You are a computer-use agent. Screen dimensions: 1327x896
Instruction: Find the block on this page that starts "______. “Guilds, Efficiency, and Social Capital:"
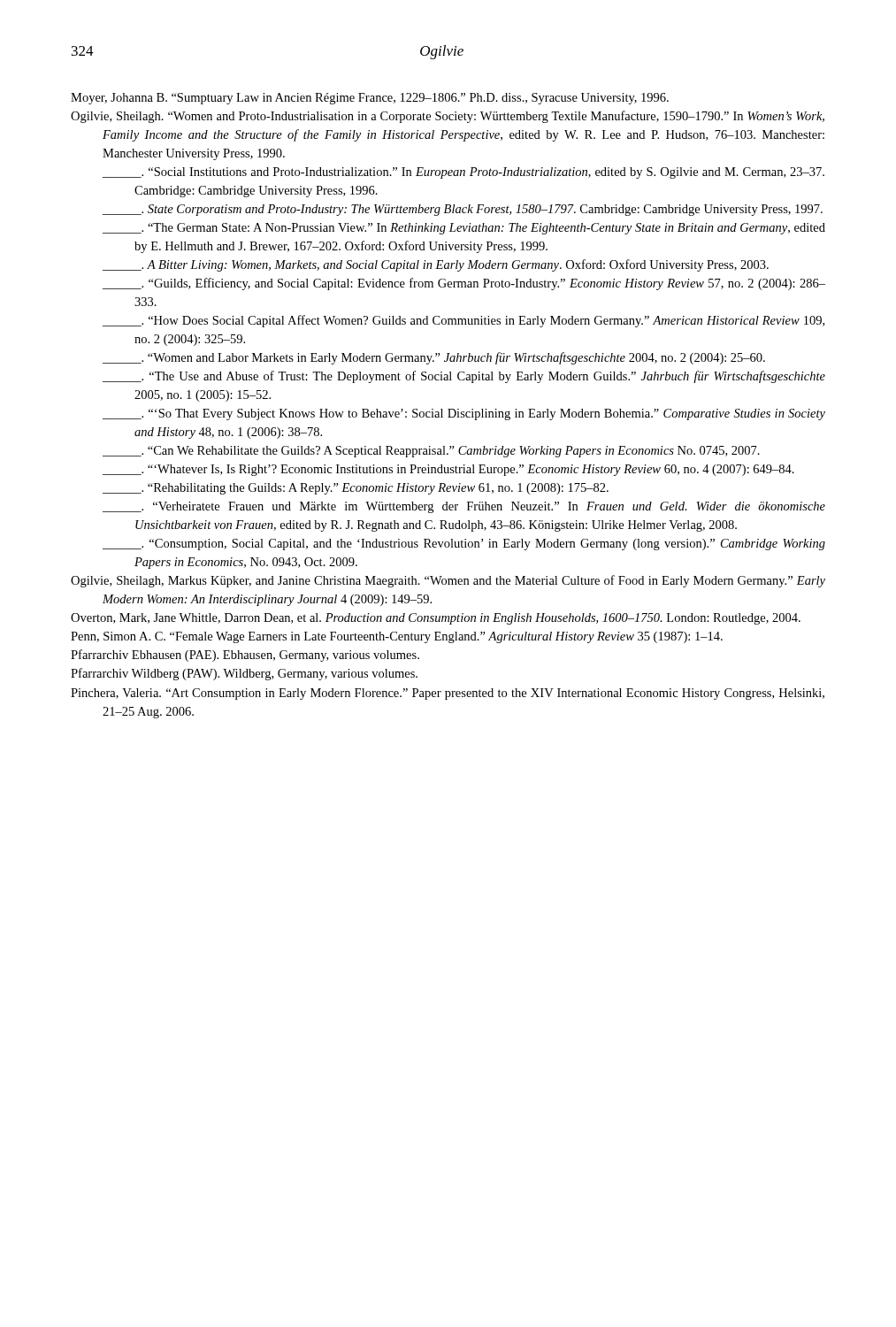pos(464,293)
